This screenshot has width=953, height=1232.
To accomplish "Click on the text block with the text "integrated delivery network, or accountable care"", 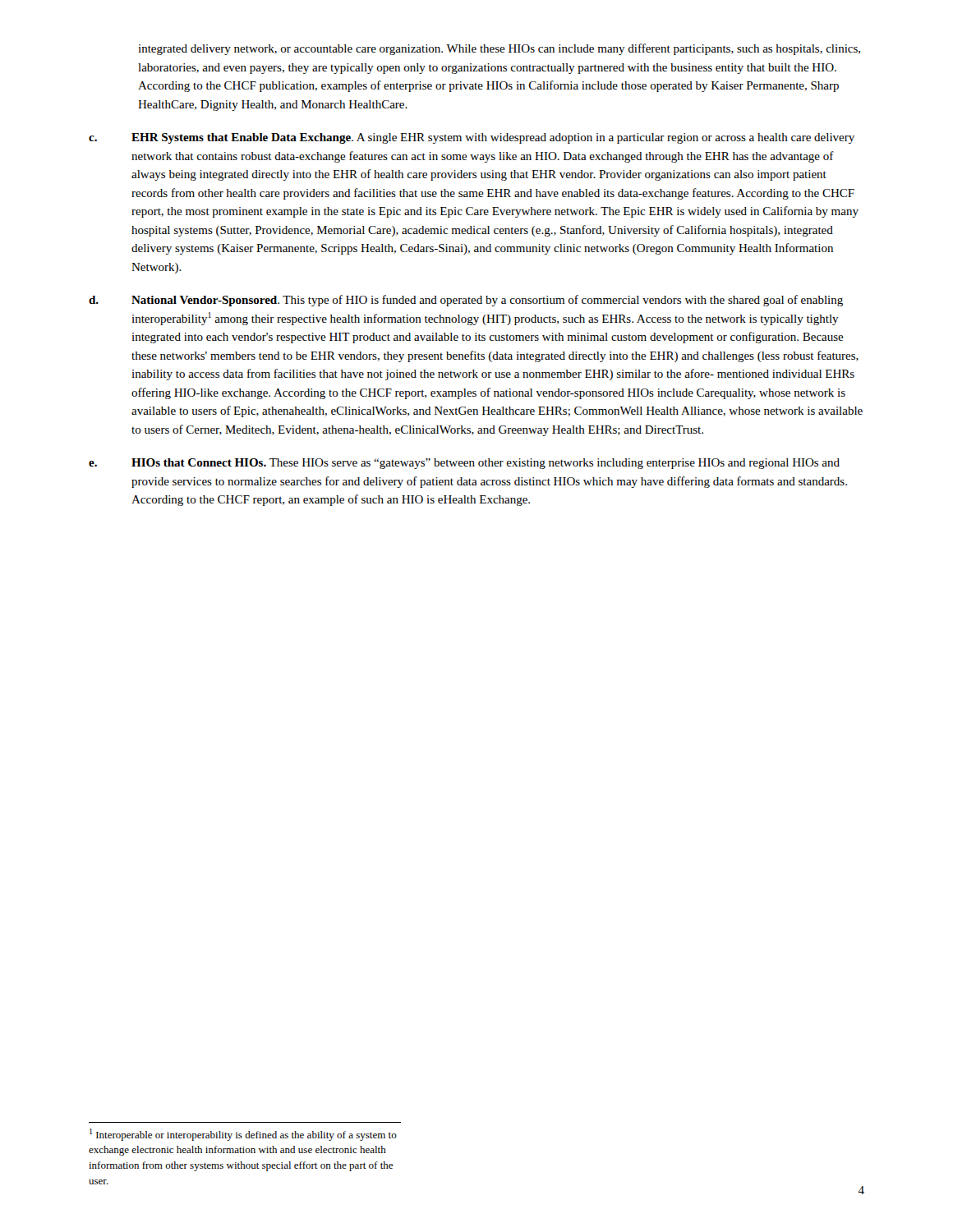I will click(500, 76).
